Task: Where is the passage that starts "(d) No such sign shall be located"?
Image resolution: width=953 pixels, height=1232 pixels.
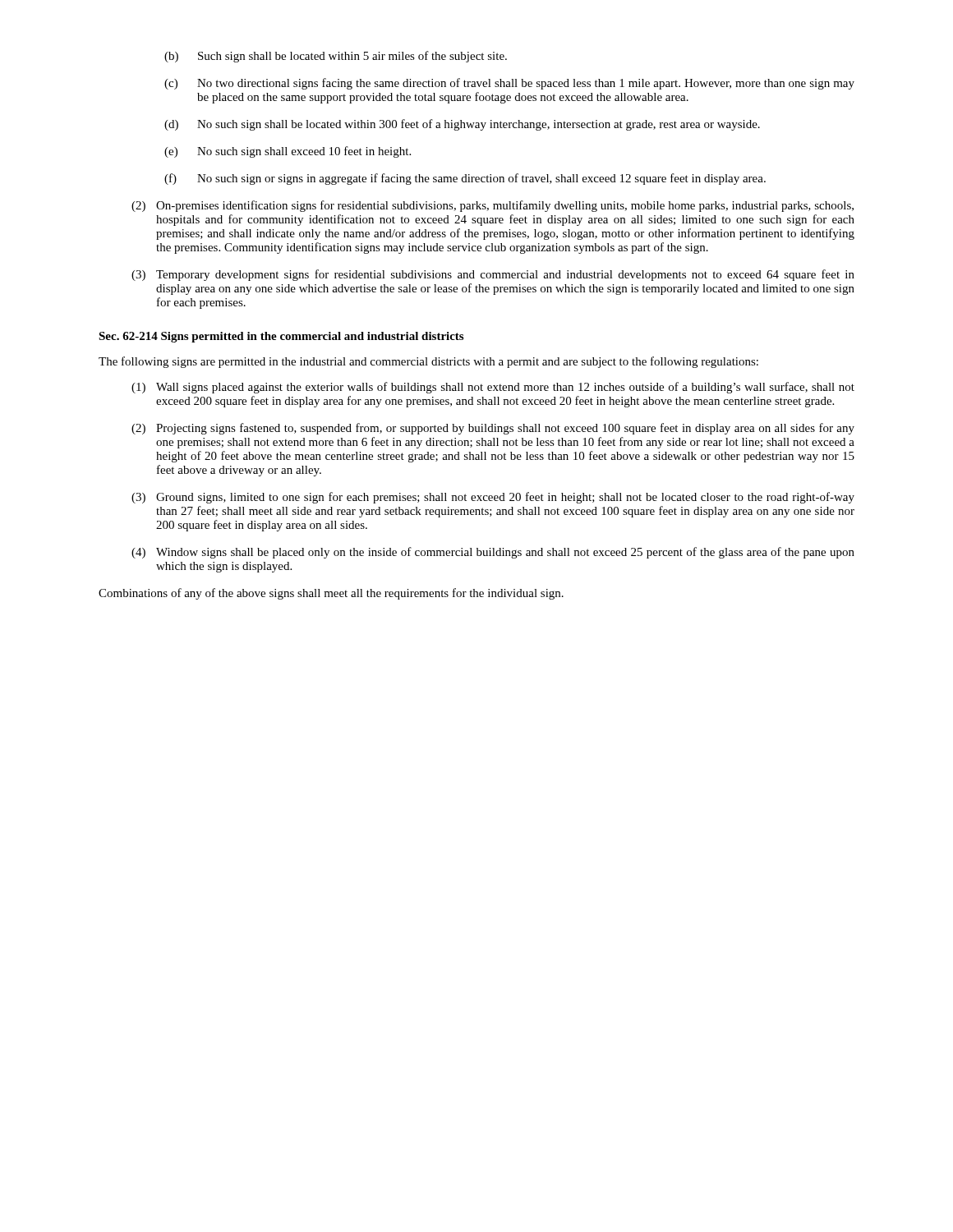Action: [x=509, y=124]
